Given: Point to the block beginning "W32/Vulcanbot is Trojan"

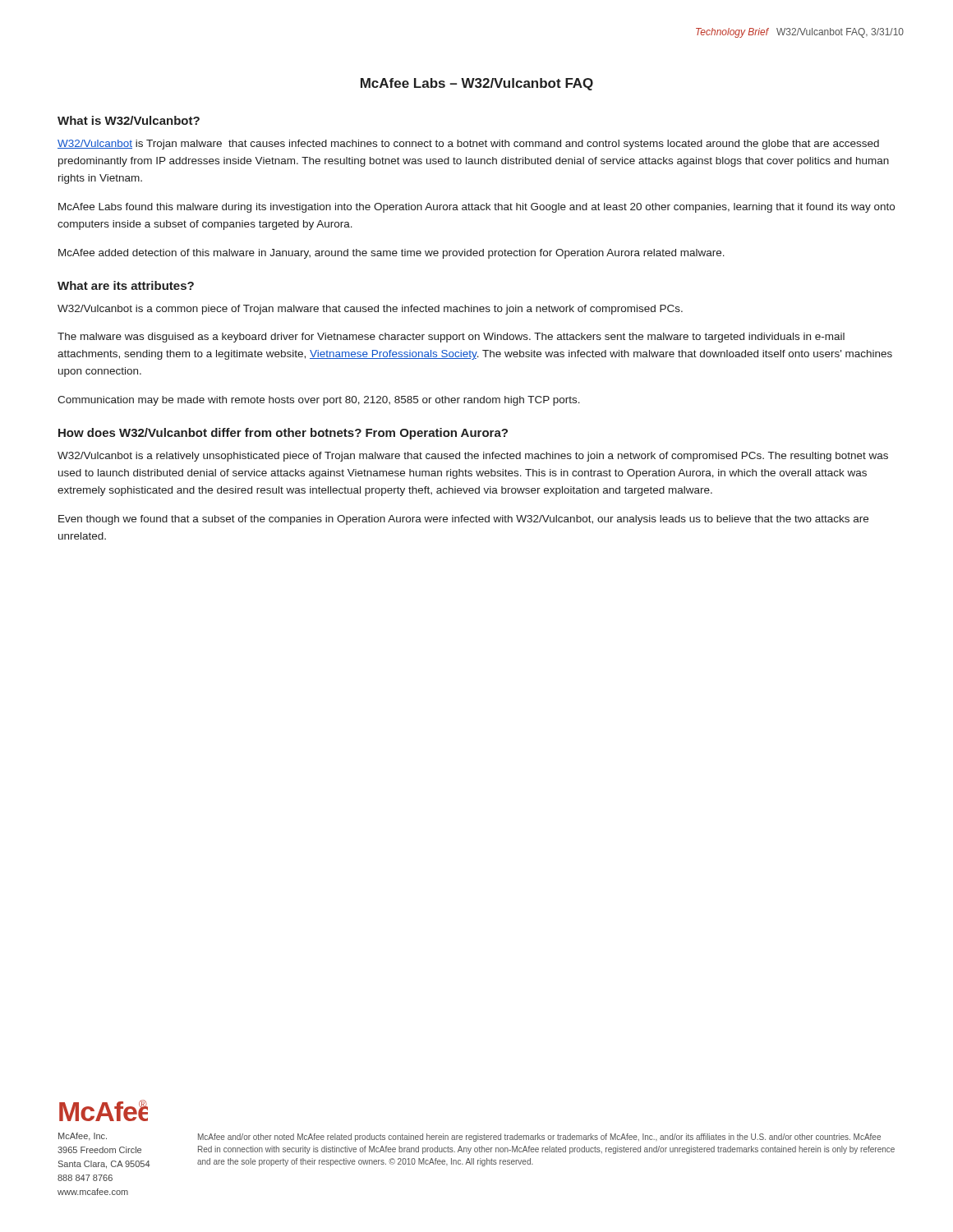Looking at the screenshot, I should (473, 160).
